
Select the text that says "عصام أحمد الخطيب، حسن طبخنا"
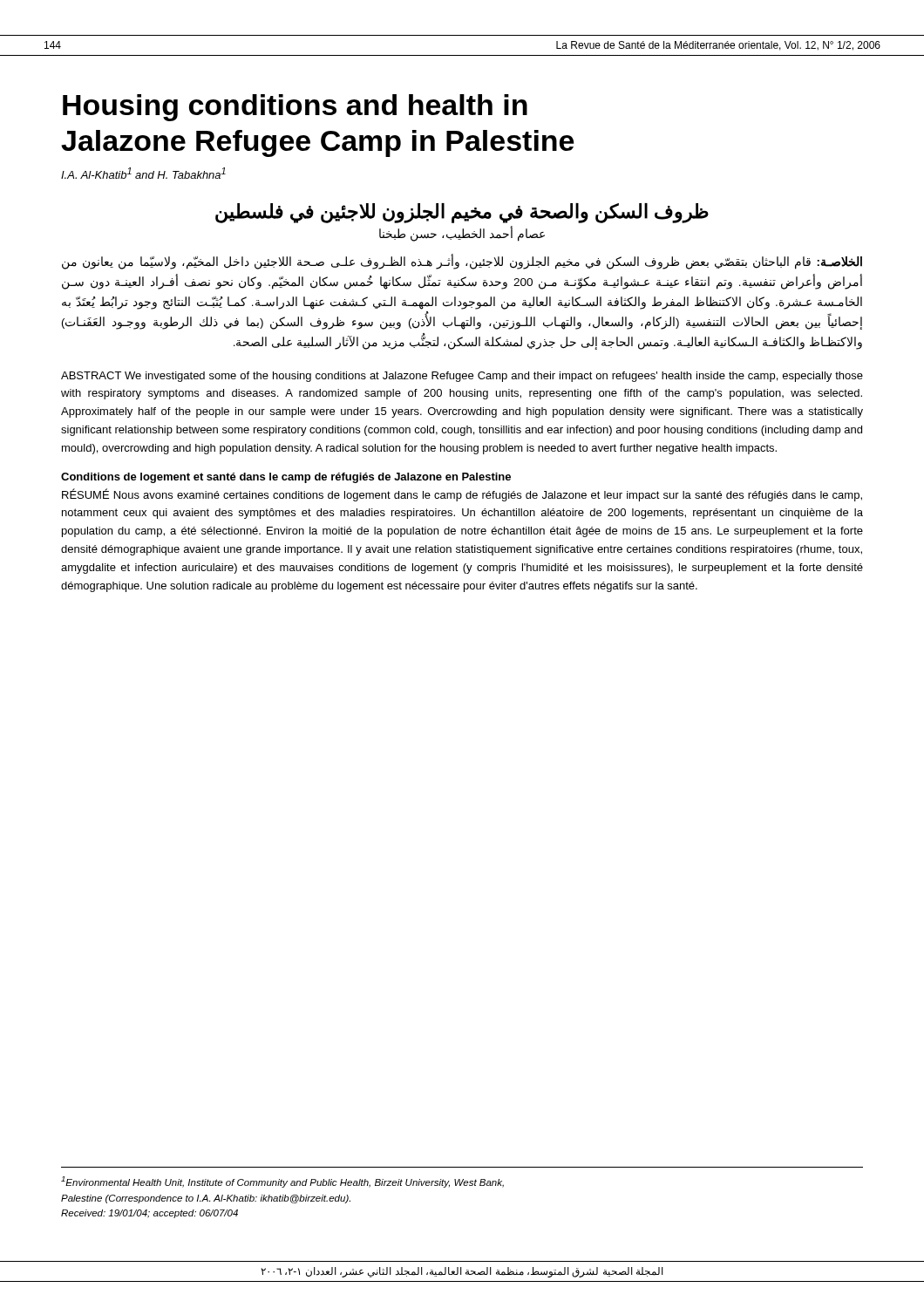click(462, 234)
